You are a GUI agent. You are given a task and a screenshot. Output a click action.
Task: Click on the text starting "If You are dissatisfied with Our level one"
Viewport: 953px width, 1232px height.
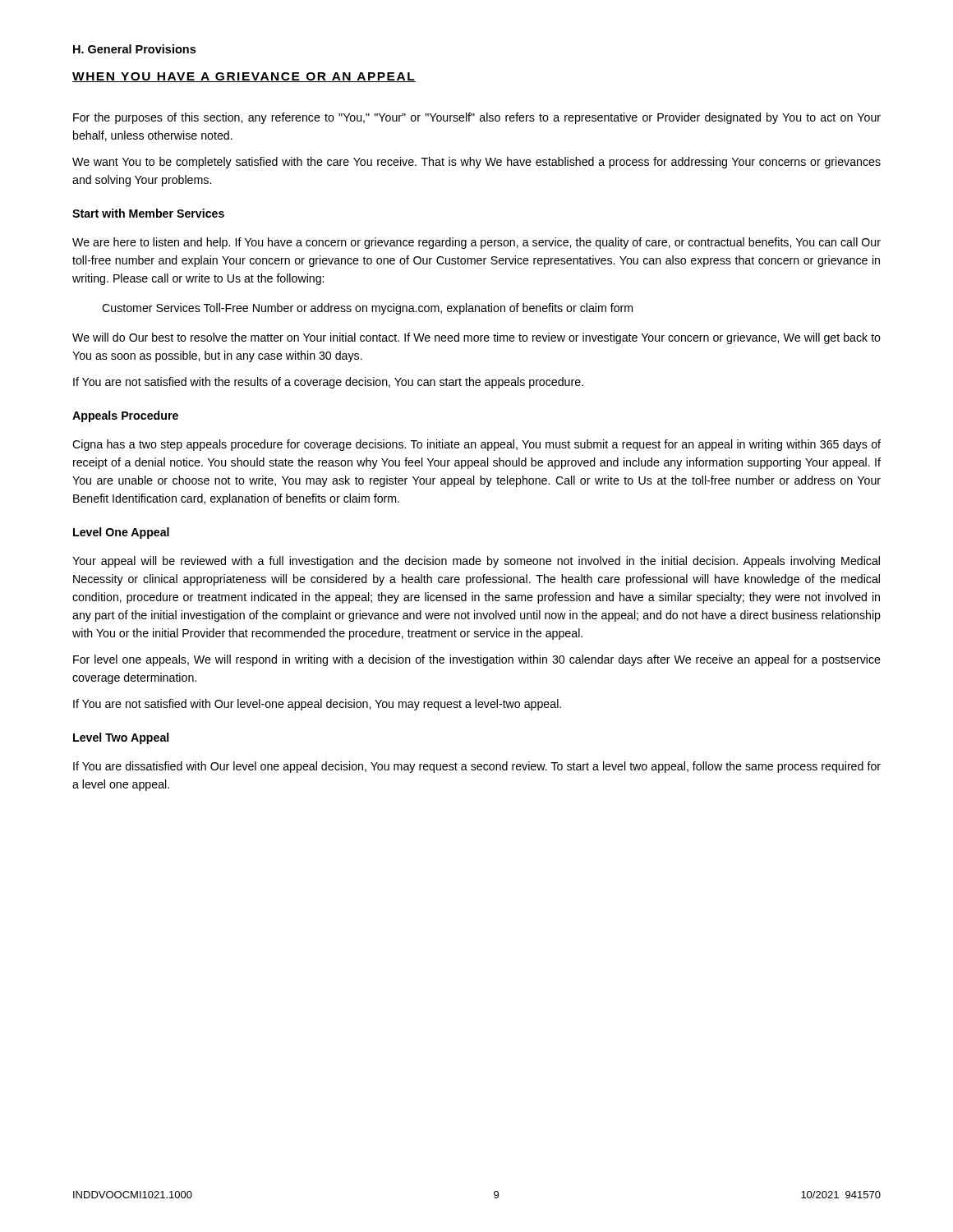[x=476, y=775]
